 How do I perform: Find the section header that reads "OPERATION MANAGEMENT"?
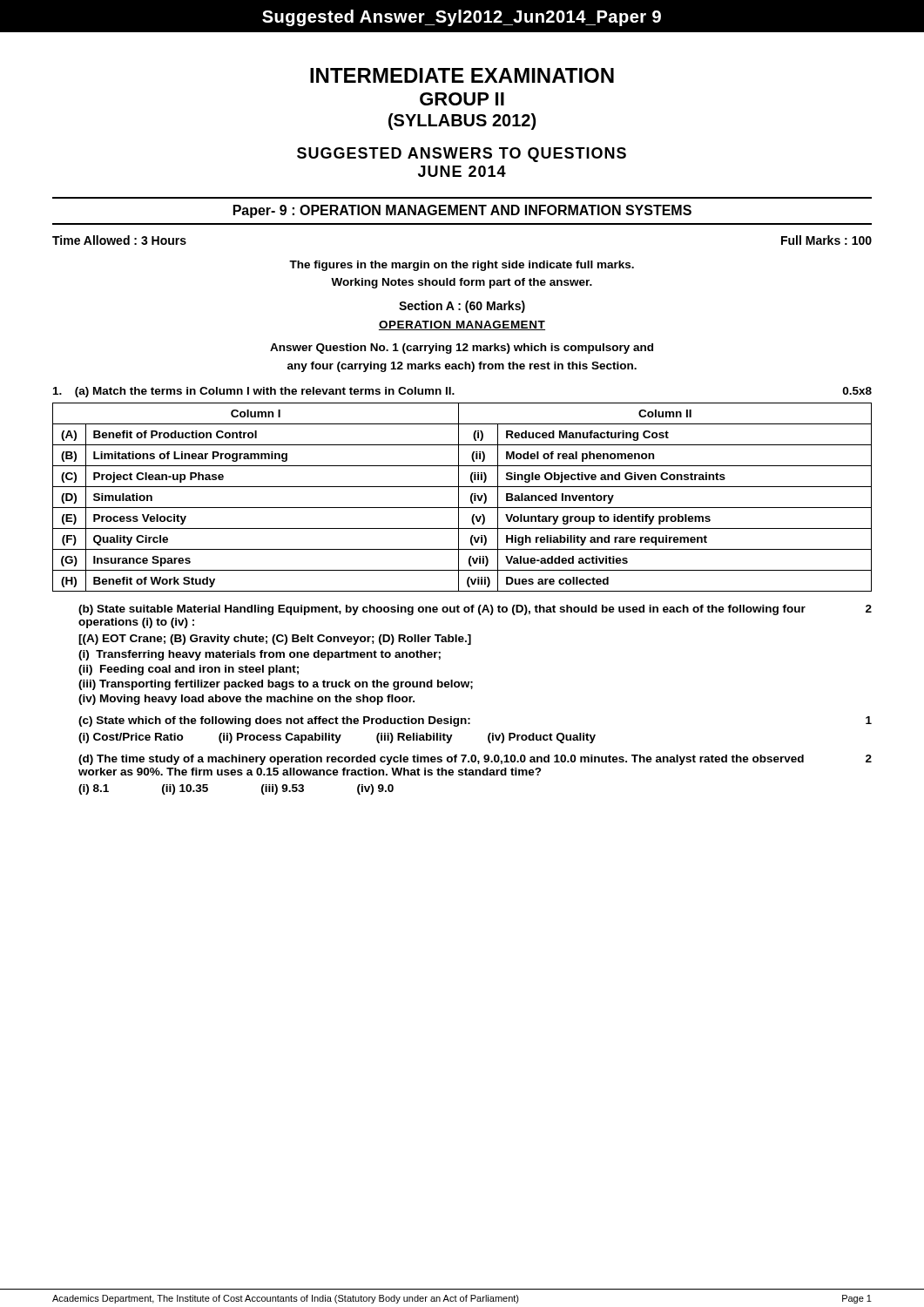[462, 324]
